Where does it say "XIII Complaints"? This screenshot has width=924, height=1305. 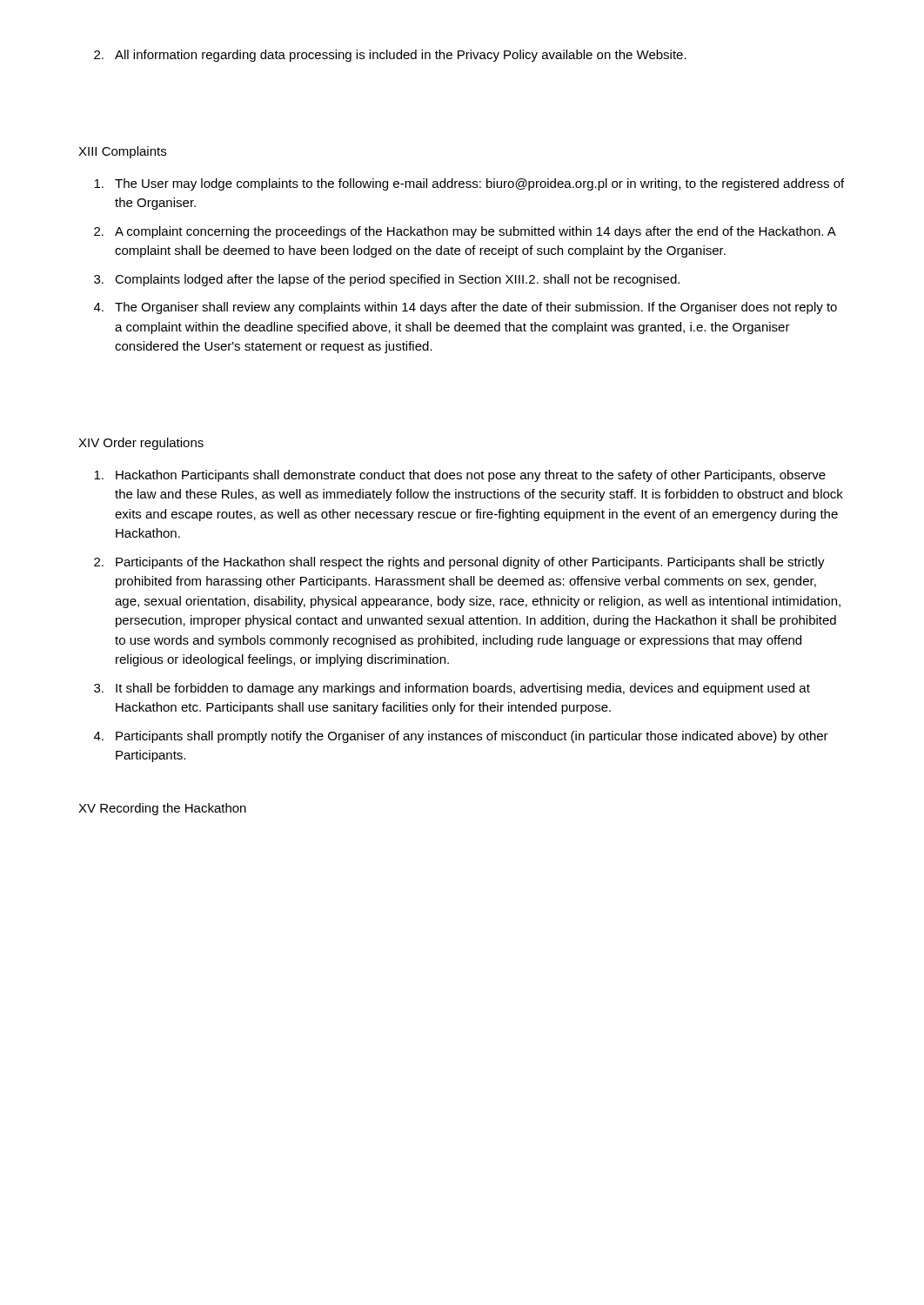pos(123,151)
